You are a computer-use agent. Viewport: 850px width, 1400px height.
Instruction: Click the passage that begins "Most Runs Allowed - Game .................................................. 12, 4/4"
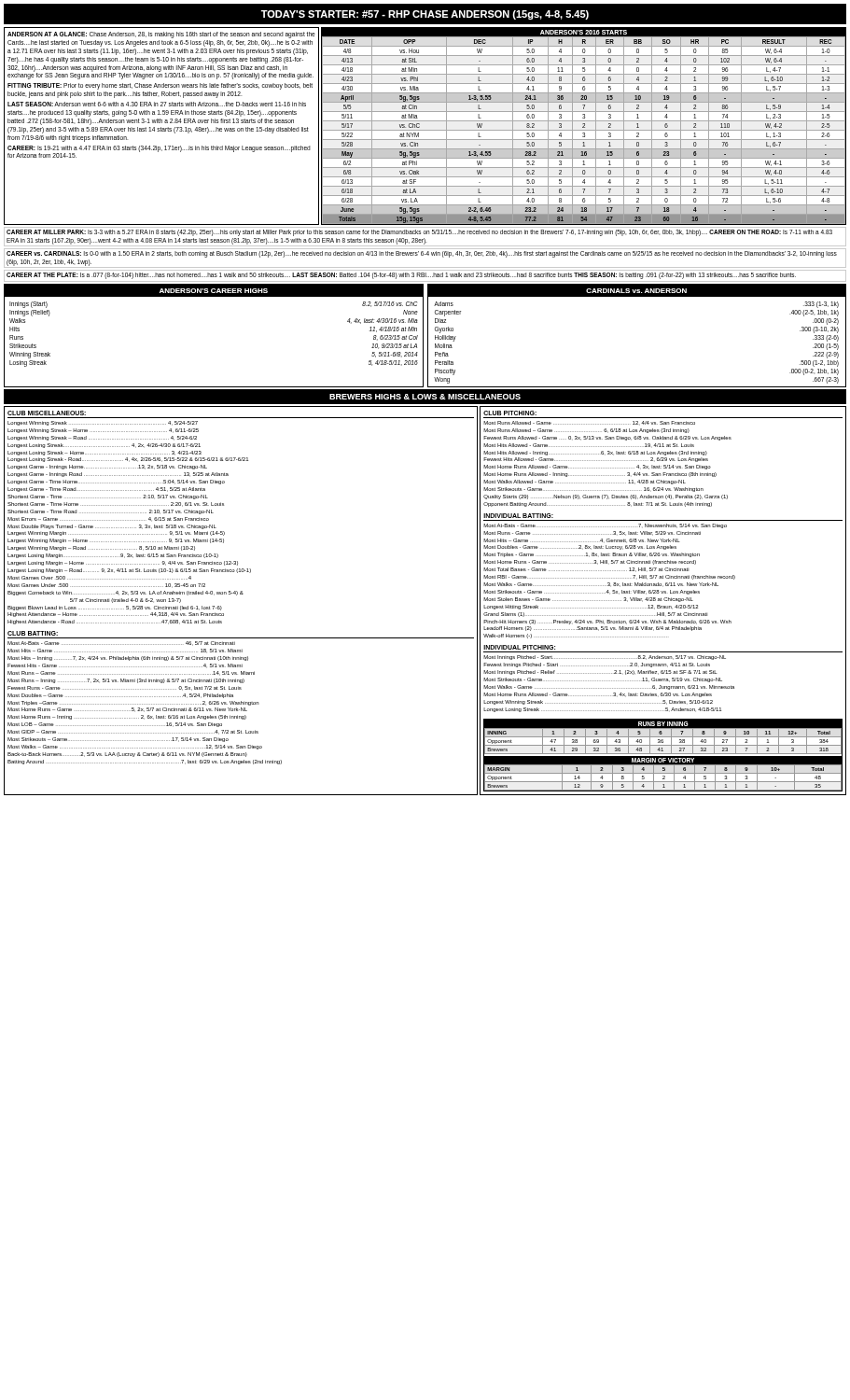pos(607,463)
